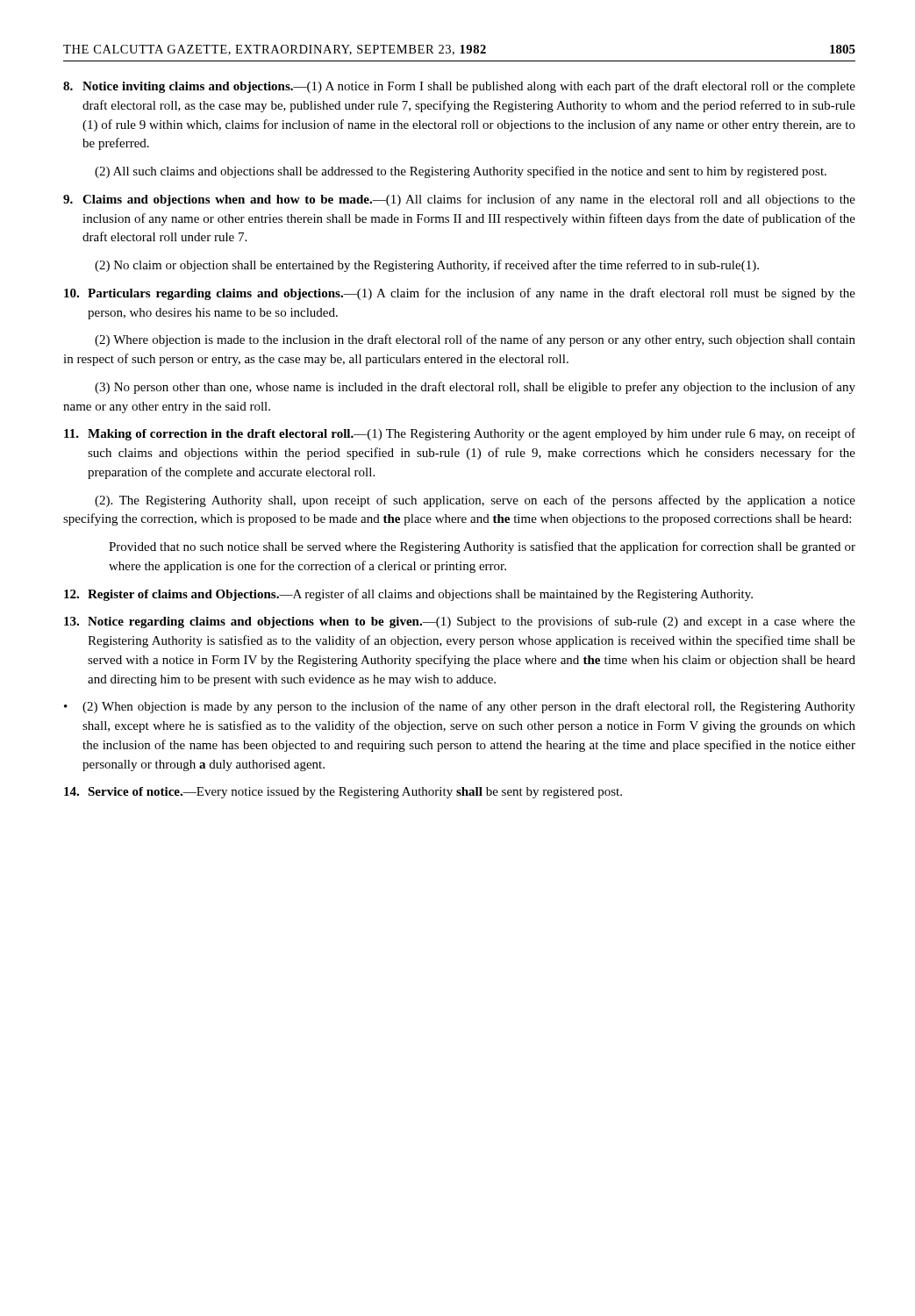Find the text block containing "Provided that no such notice"
Image resolution: width=915 pixels, height=1316 pixels.
coord(482,557)
